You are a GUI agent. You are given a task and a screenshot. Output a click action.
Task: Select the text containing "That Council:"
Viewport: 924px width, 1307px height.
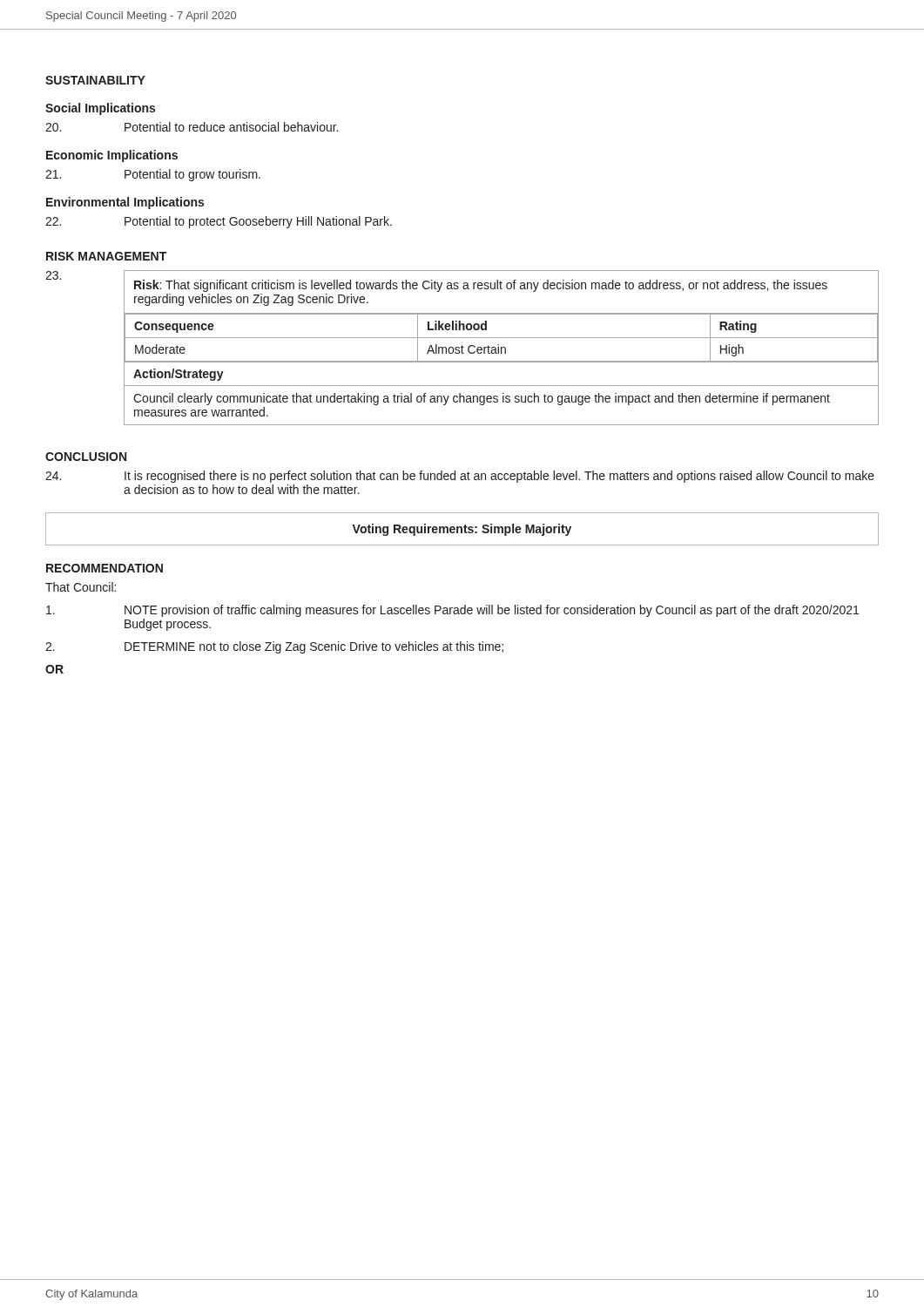pos(81,587)
